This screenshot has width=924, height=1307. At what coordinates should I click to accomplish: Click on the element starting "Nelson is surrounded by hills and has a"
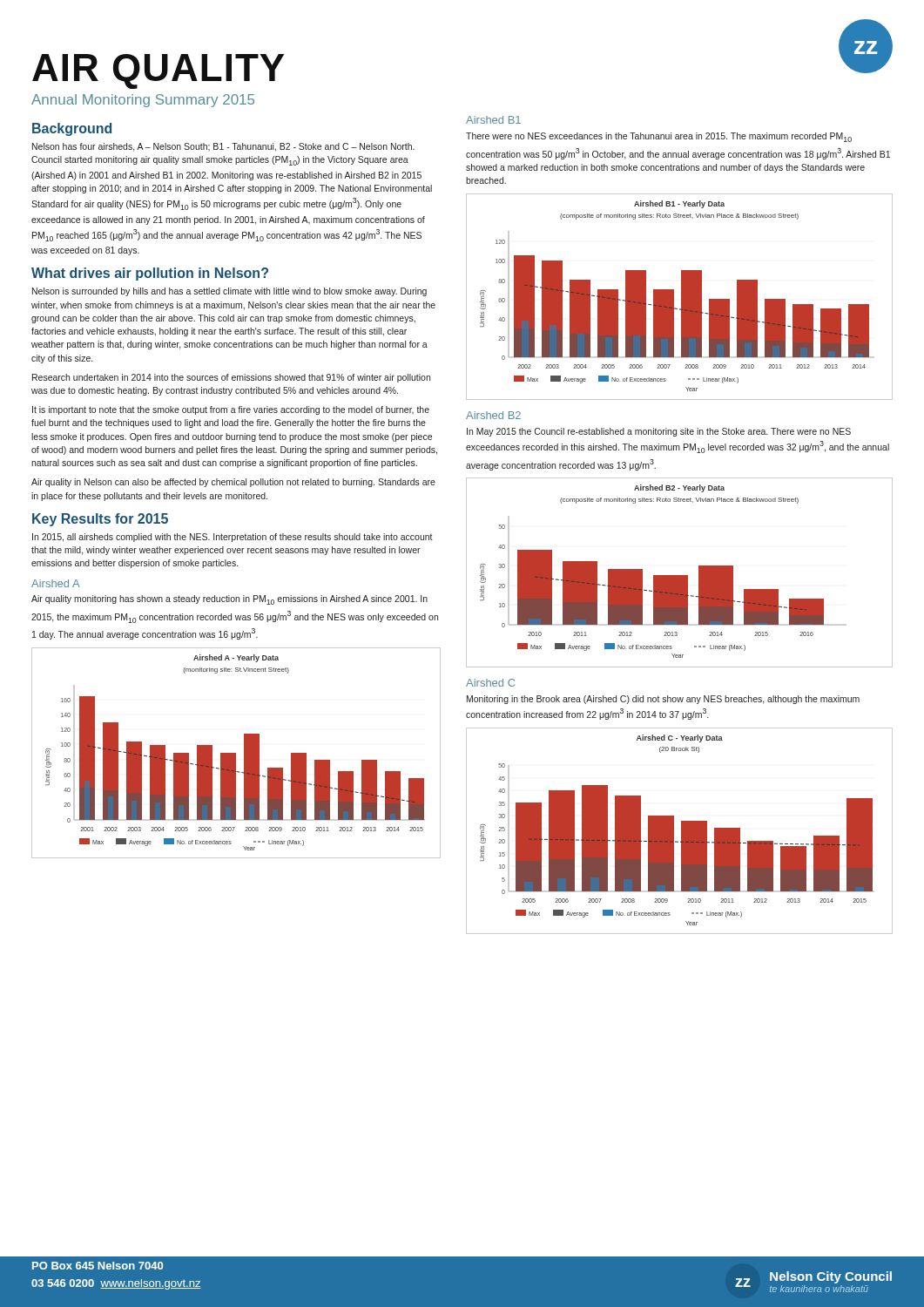[x=233, y=325]
